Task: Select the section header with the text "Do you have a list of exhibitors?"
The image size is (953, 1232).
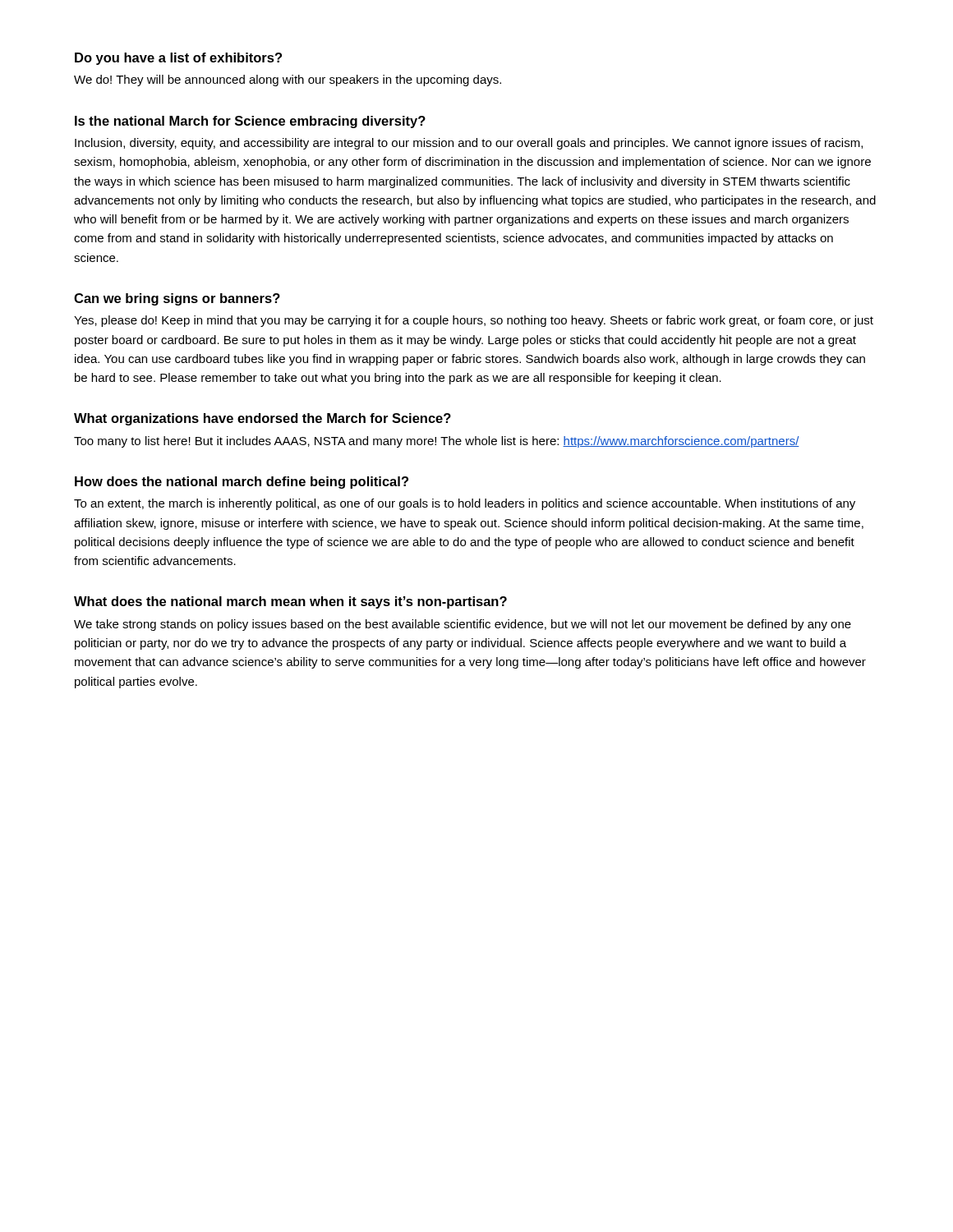Action: point(178,58)
